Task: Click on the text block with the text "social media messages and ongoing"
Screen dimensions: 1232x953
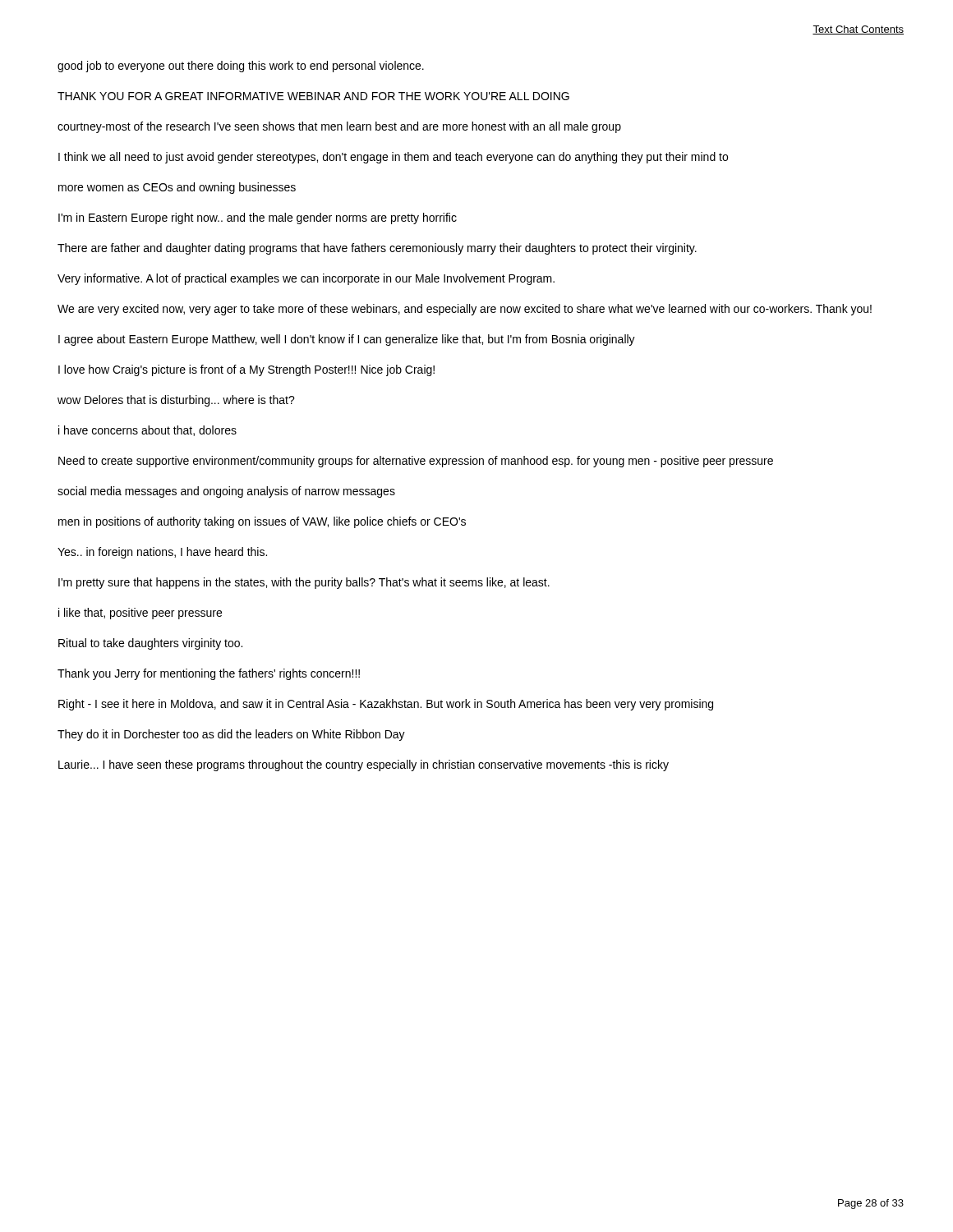Action: click(226, 491)
